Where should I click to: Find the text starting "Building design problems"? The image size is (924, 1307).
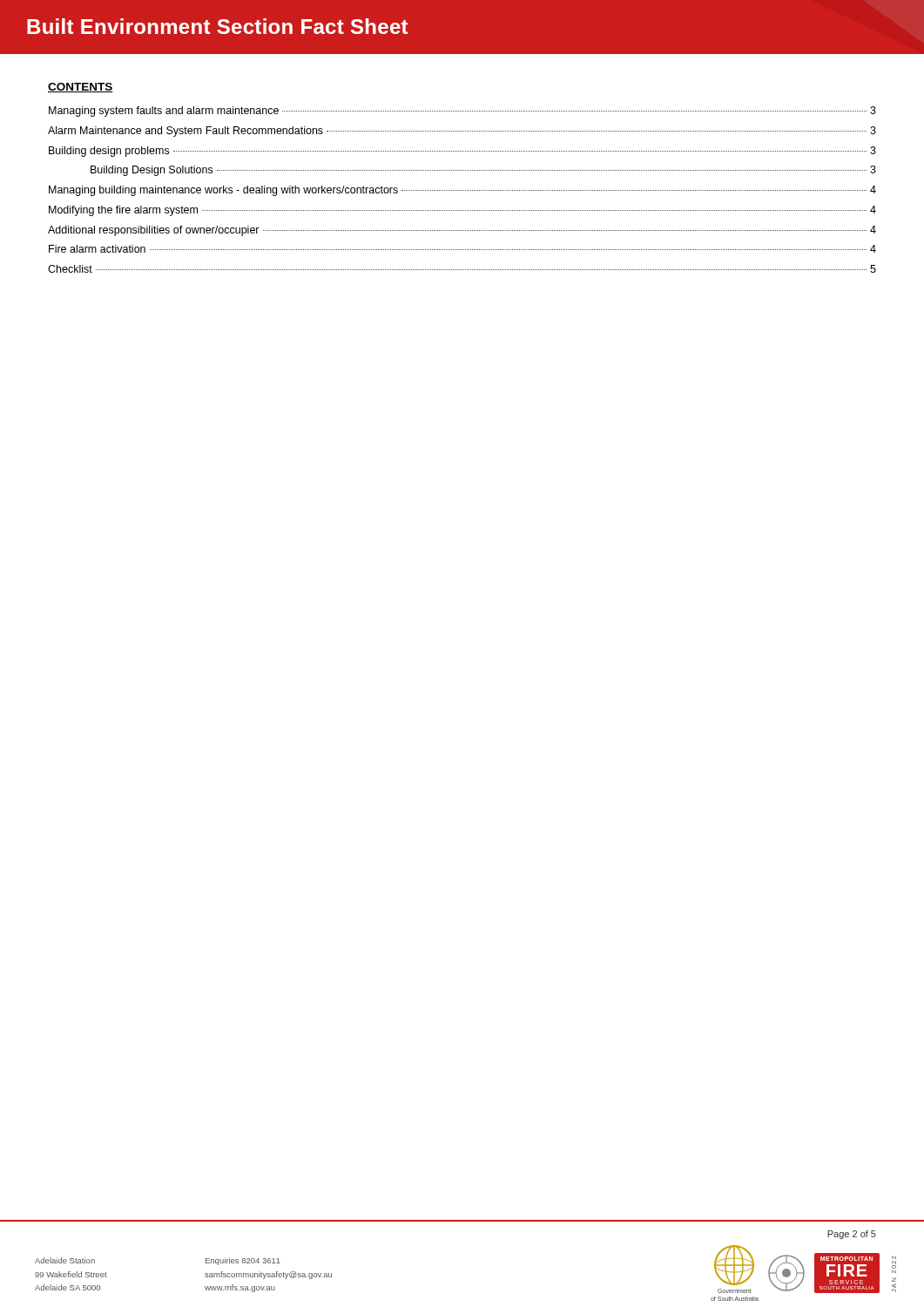tap(462, 151)
